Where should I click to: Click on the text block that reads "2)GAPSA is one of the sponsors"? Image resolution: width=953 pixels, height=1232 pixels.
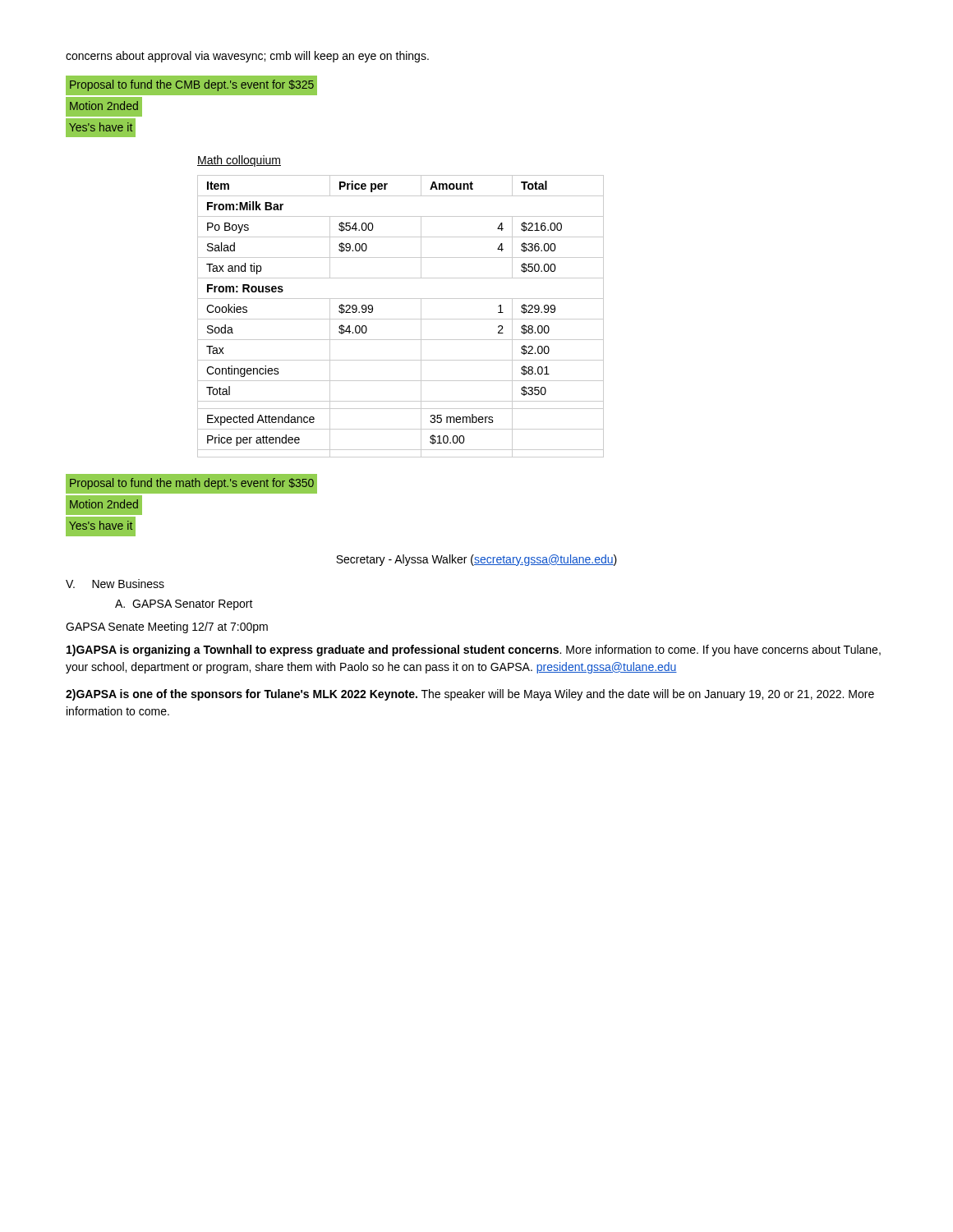tap(470, 702)
